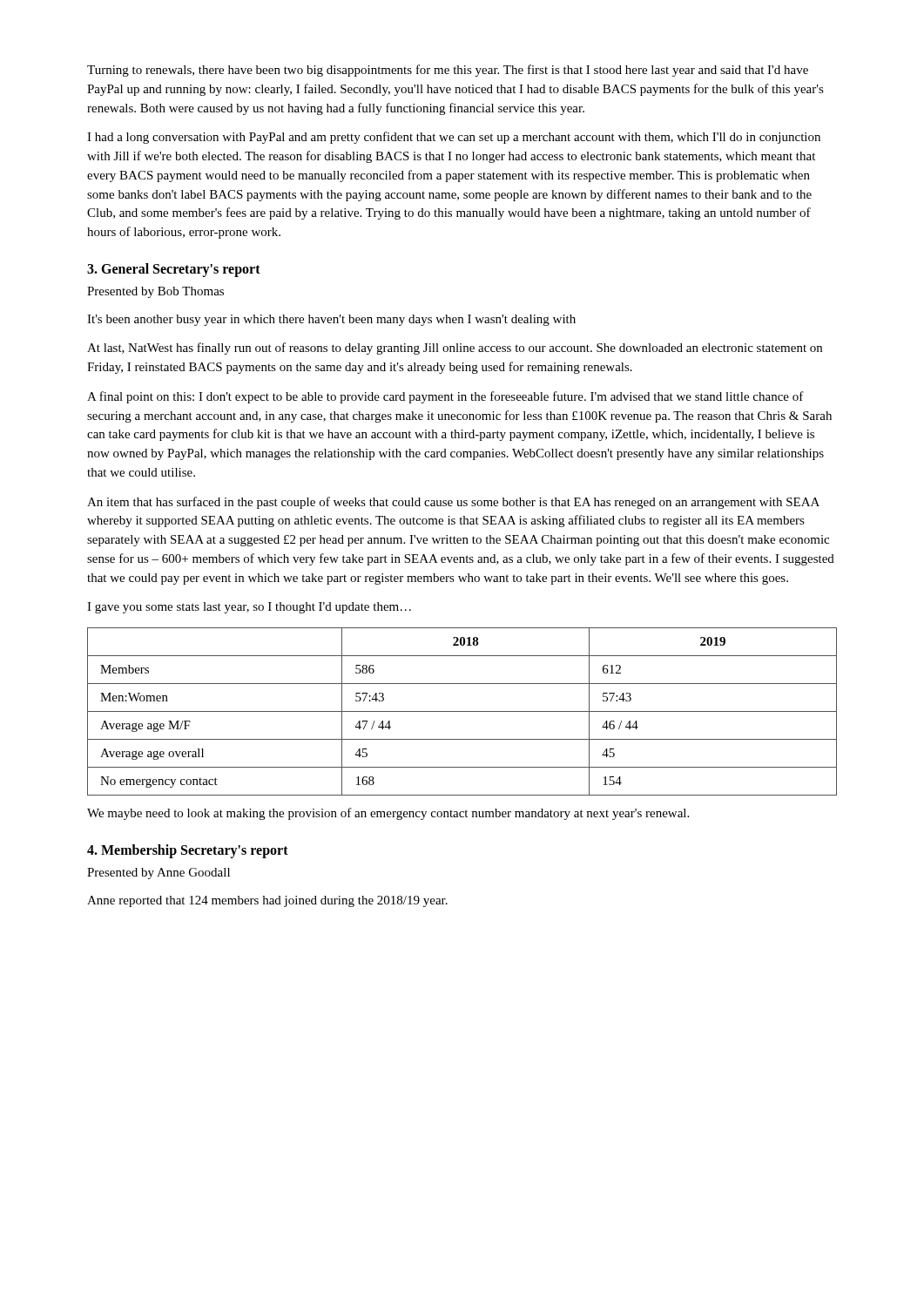Locate the text block that says "A final point"
This screenshot has height=1307, width=924.
click(x=462, y=435)
